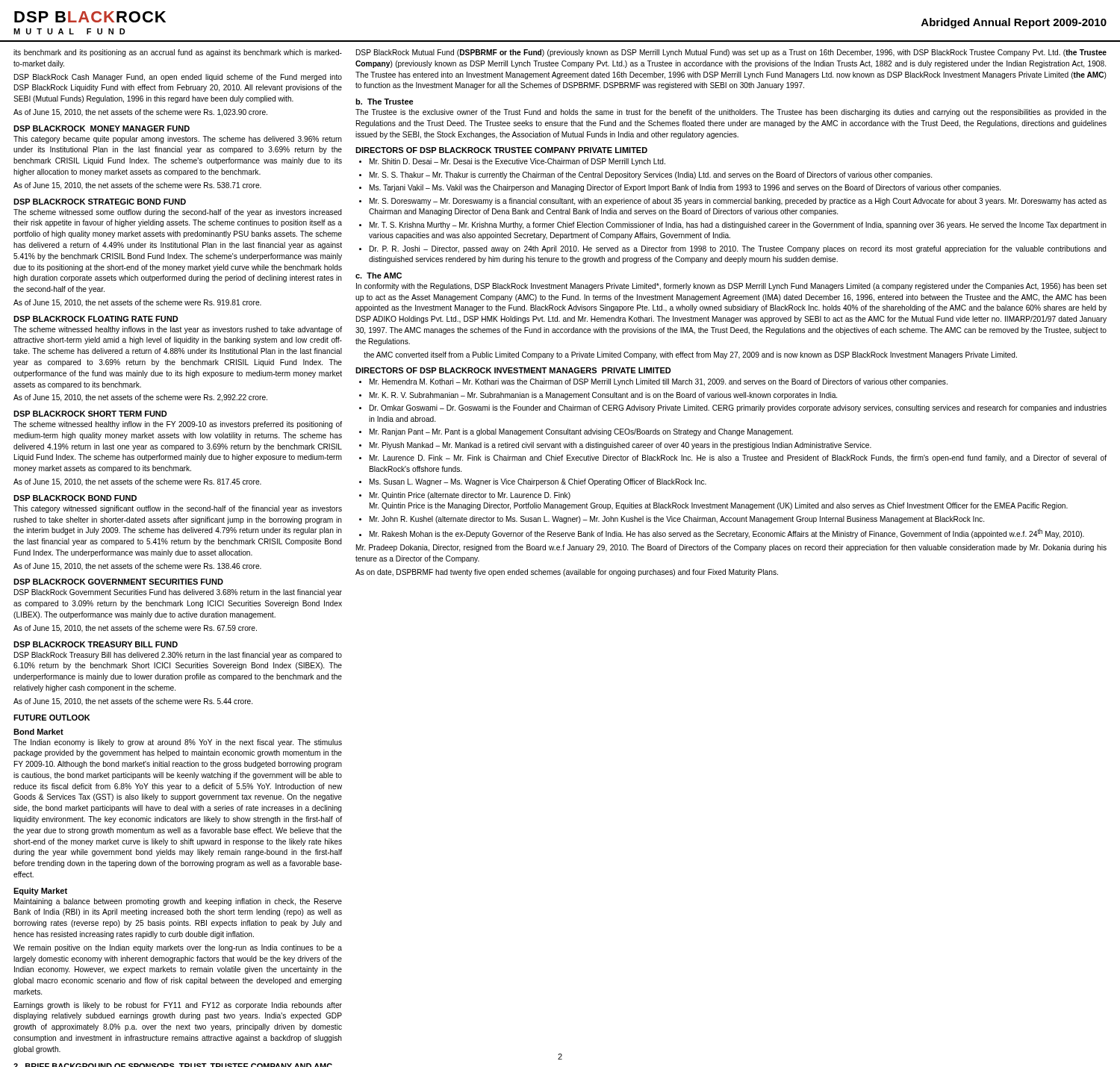Point to the block beginning "Dr. Omkar Goswami – Dr. Goswami is"
Viewport: 1120px width, 1067px height.
[738, 414]
